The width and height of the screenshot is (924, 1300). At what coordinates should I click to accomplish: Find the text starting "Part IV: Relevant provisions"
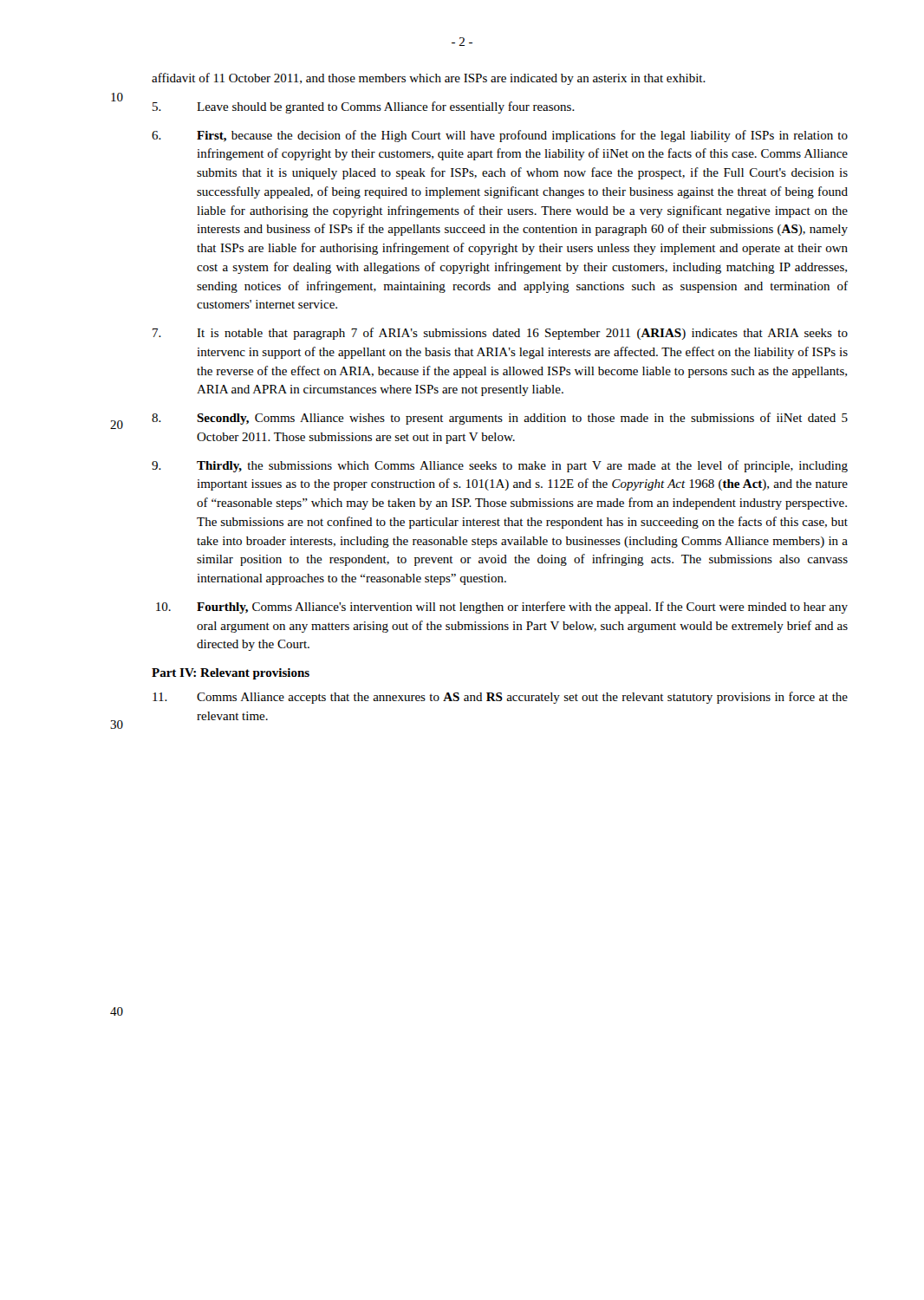point(231,673)
